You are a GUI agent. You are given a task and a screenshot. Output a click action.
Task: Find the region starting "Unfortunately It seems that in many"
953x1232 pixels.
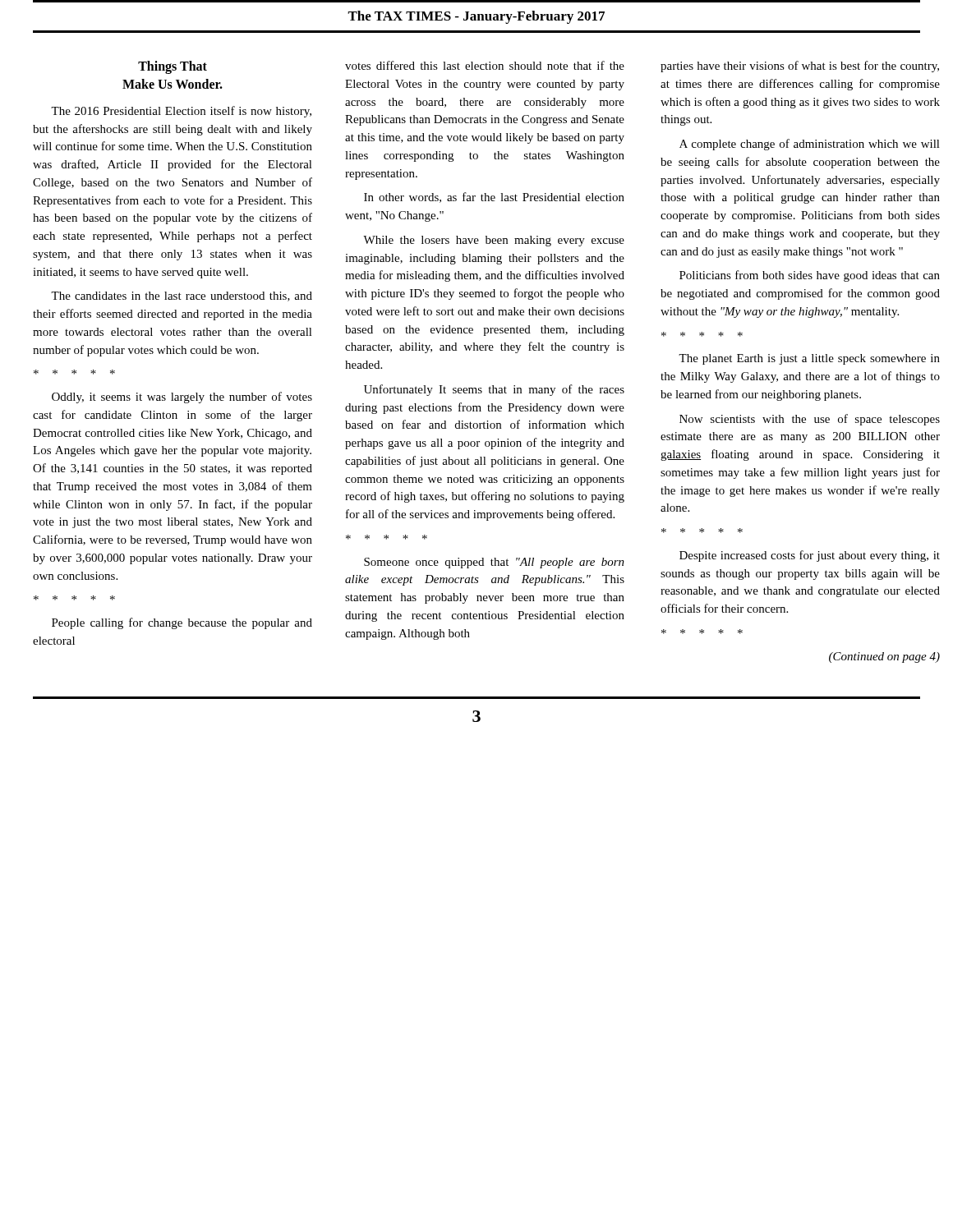point(485,452)
